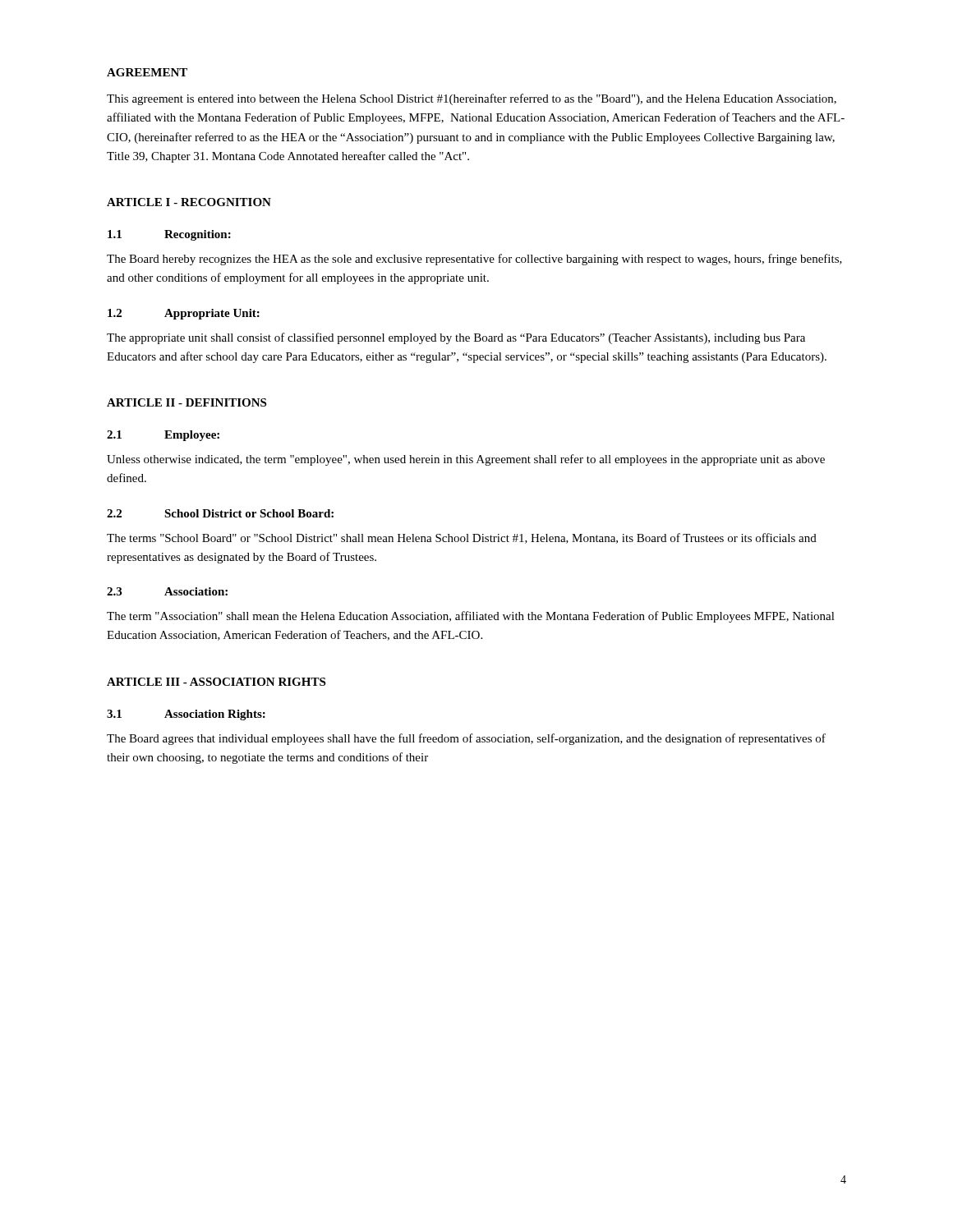
Task: Click on the section header containing "2.2 School District"
Action: [221, 513]
